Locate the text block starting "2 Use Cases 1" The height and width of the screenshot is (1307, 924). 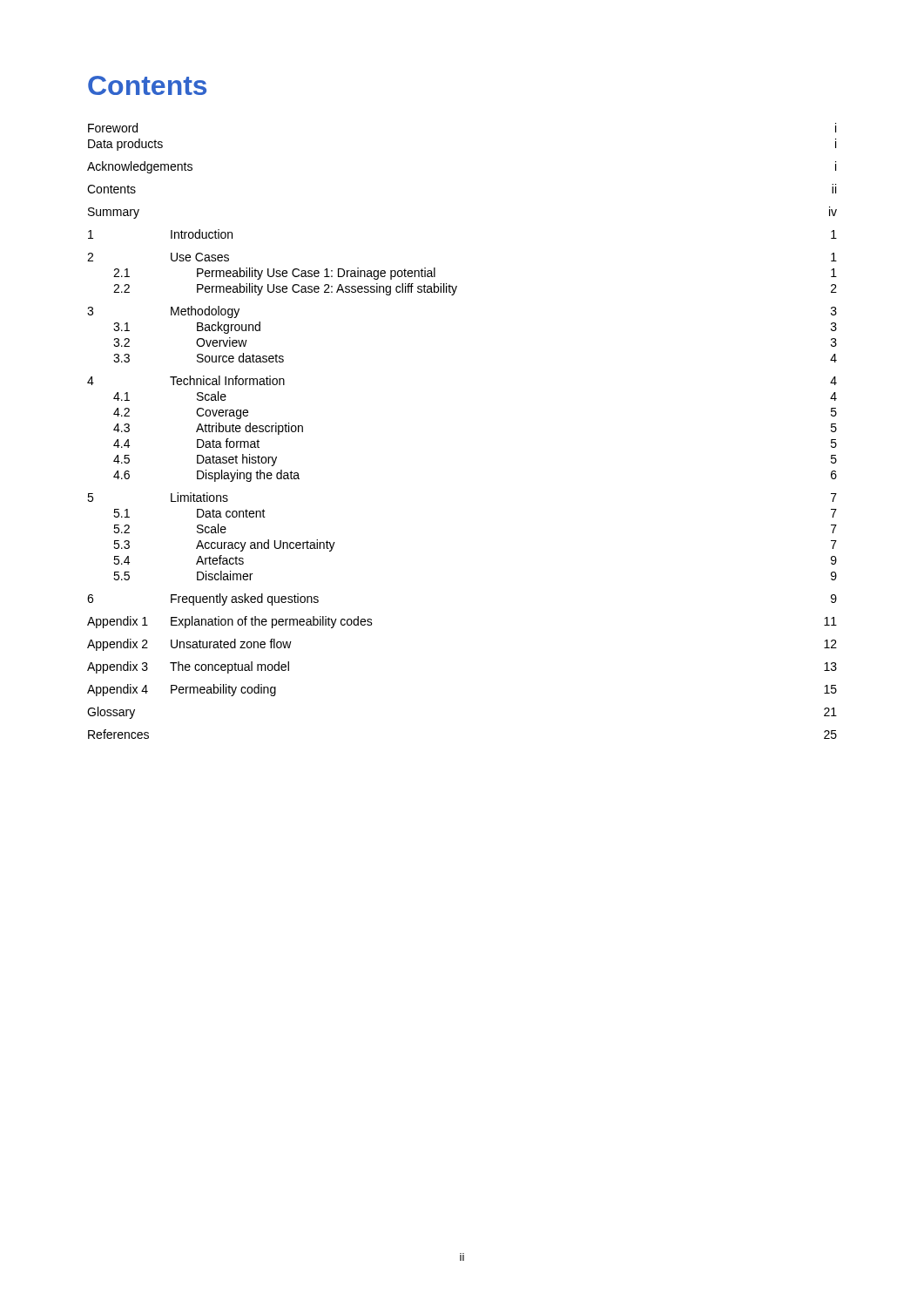pos(90,257)
